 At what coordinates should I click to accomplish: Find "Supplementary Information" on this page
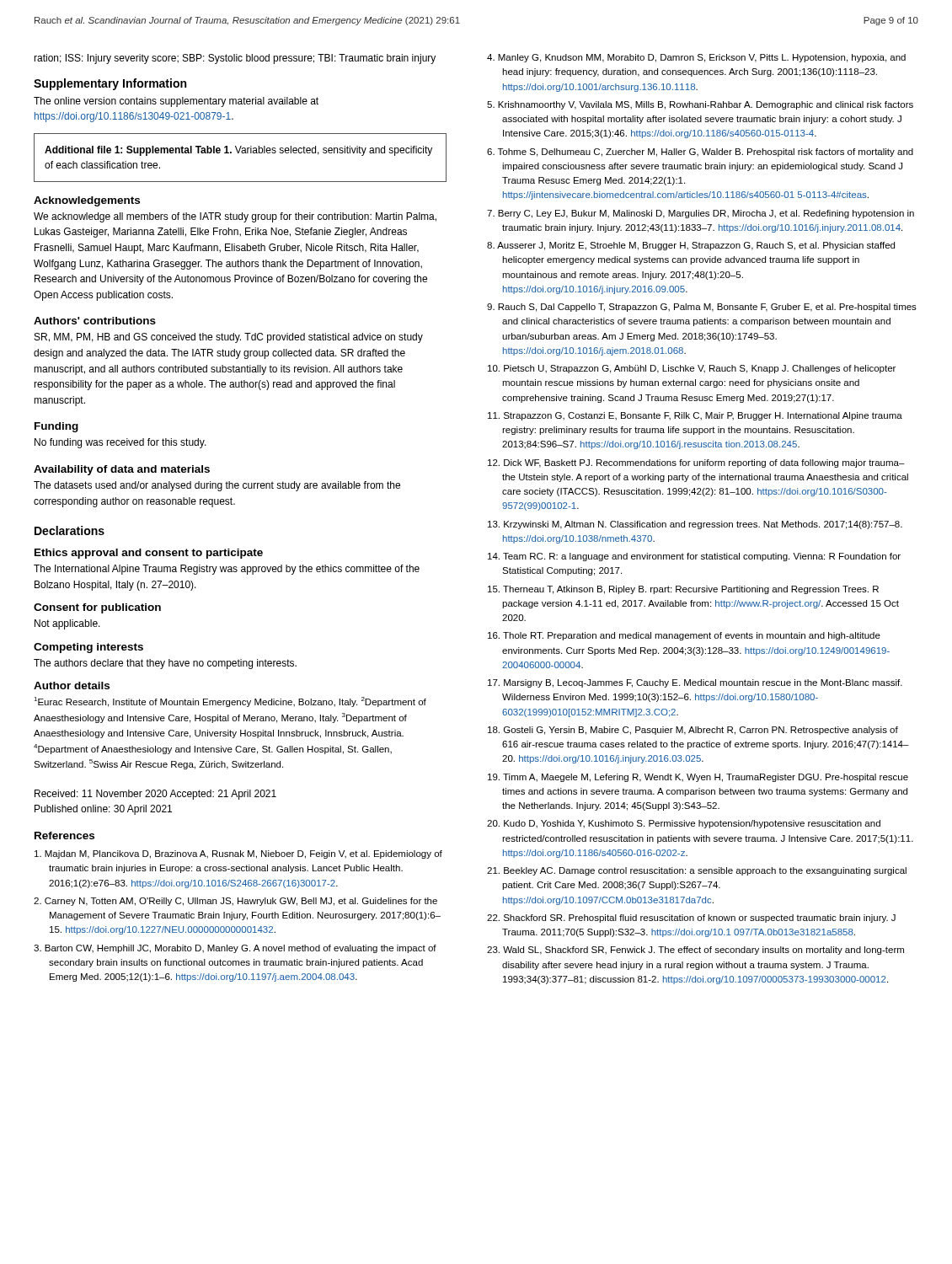point(110,83)
